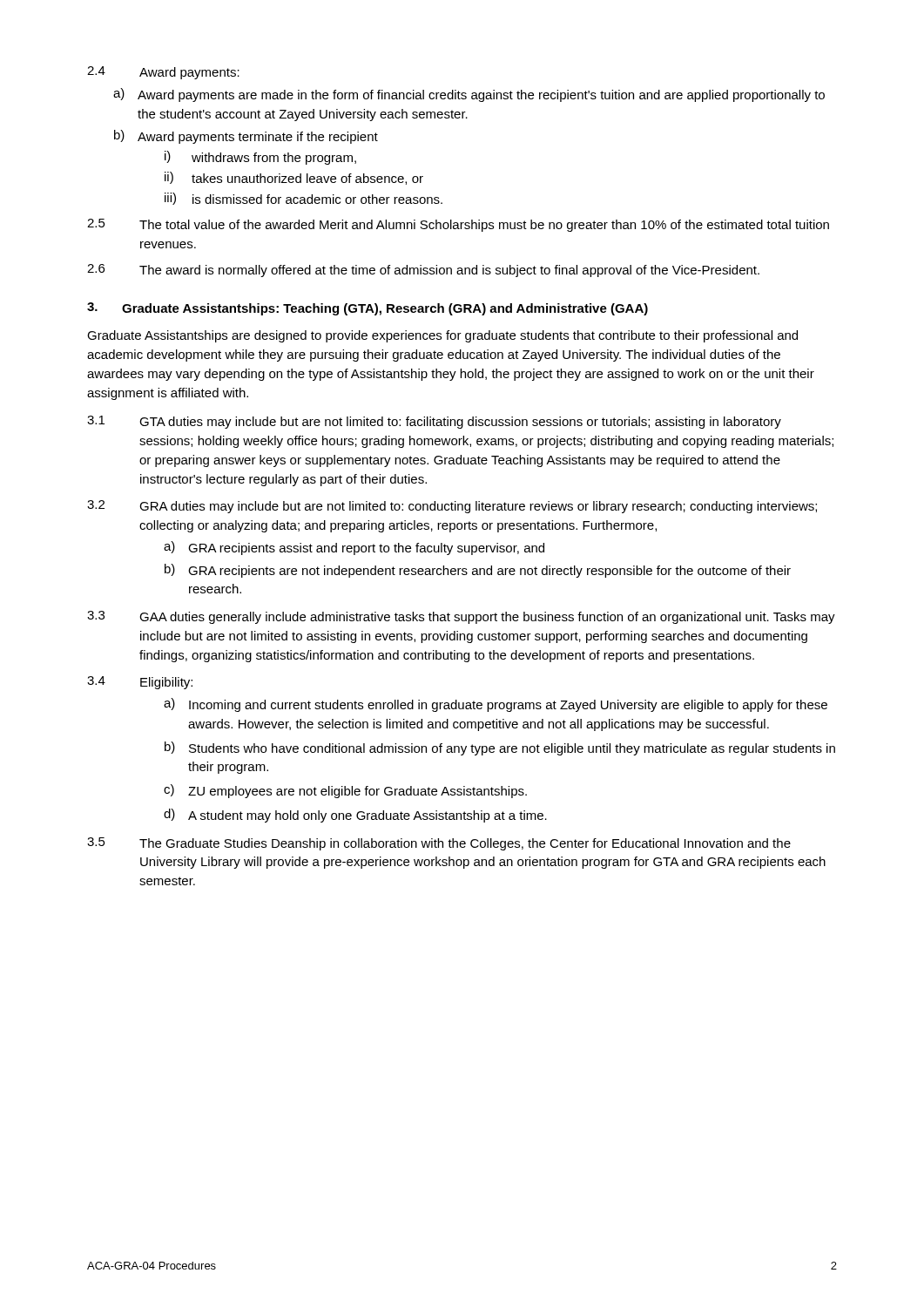The width and height of the screenshot is (924, 1307).
Task: Locate the block of text that opens with "3.3 GAA duties"
Action: click(462, 636)
